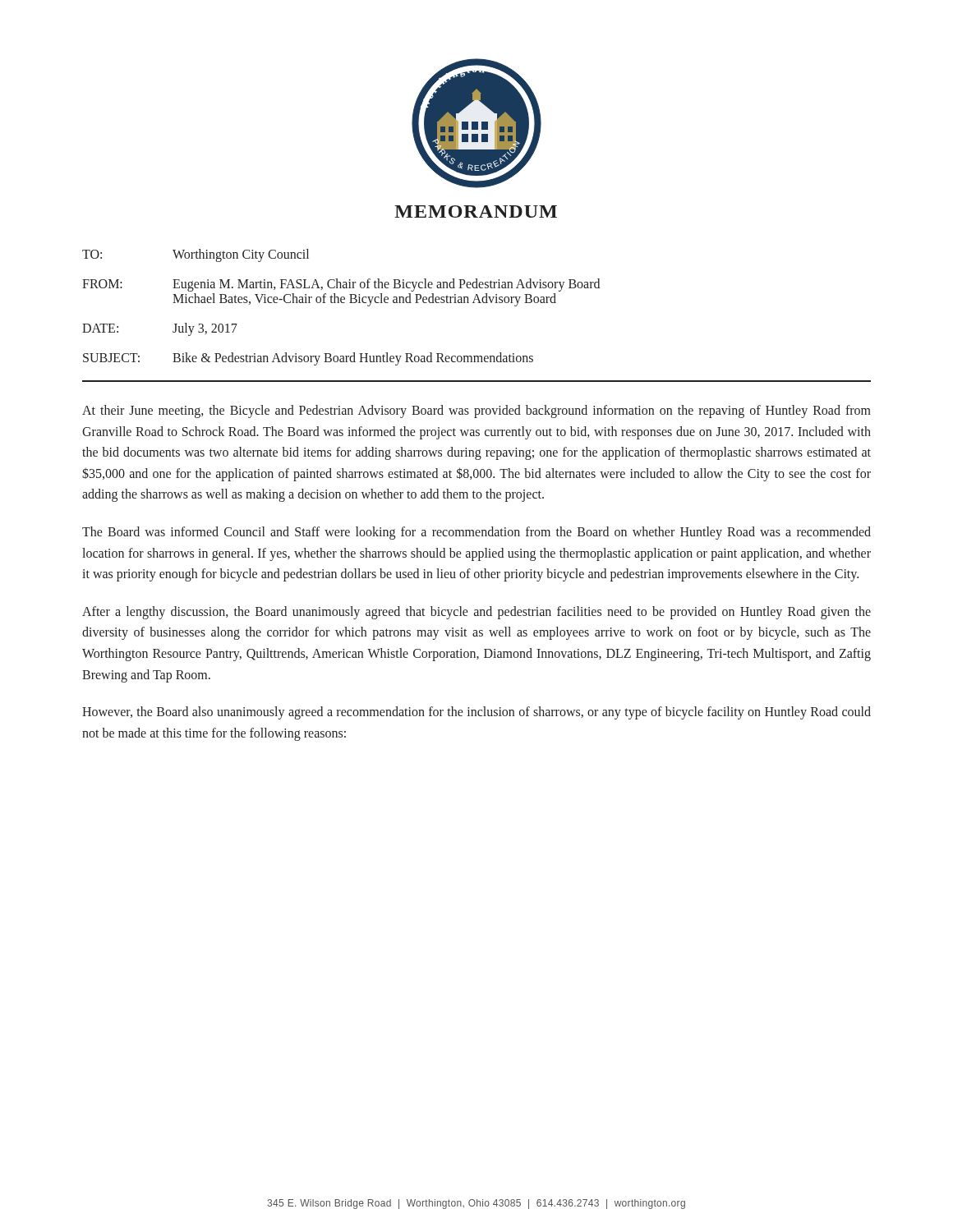Where is the passage that starts "After a lengthy discussion,"?
Viewport: 953px width, 1232px height.
[476, 643]
